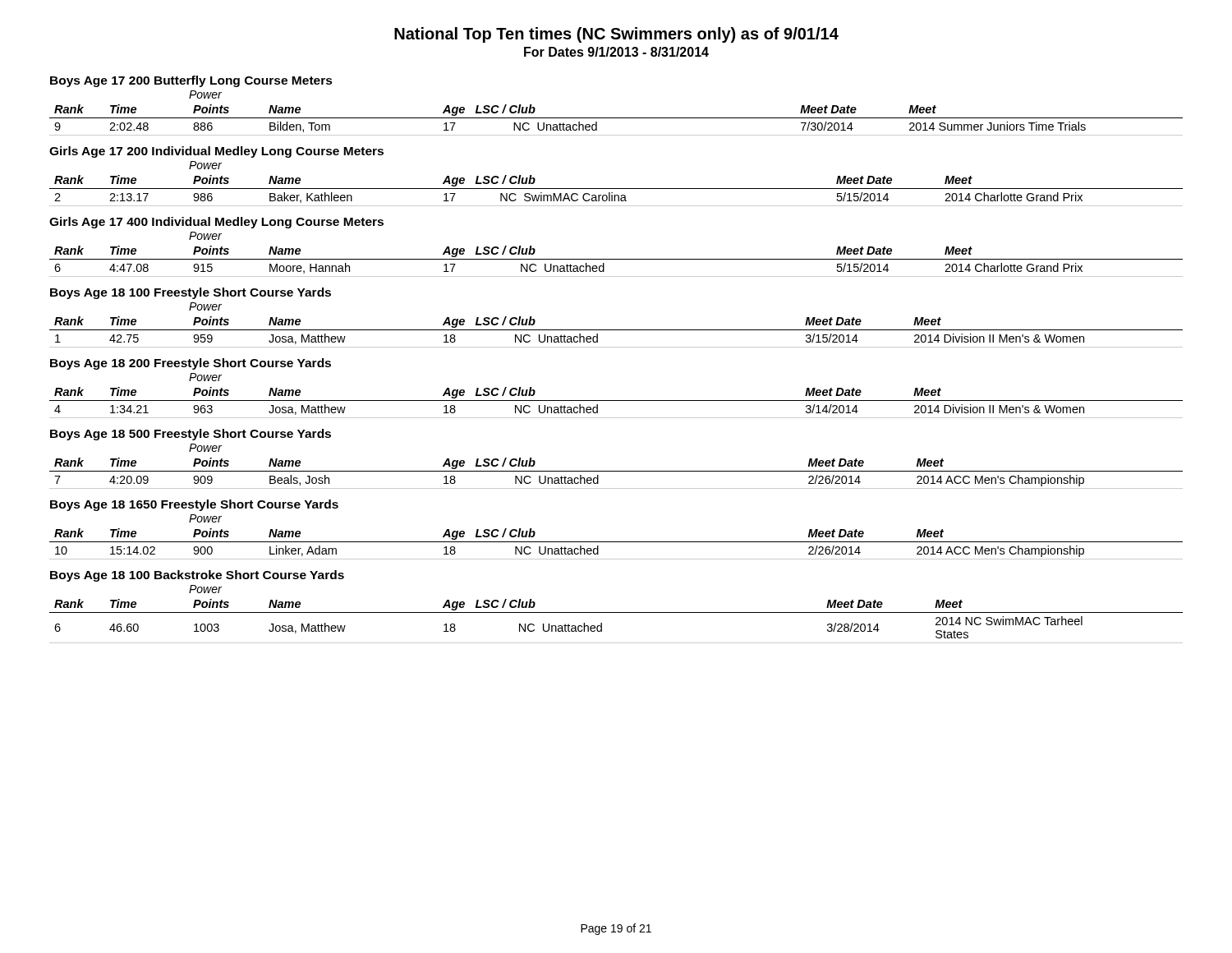Click on the region starting "Boys Age 18 100 Freestyle Short Course"

[190, 292]
